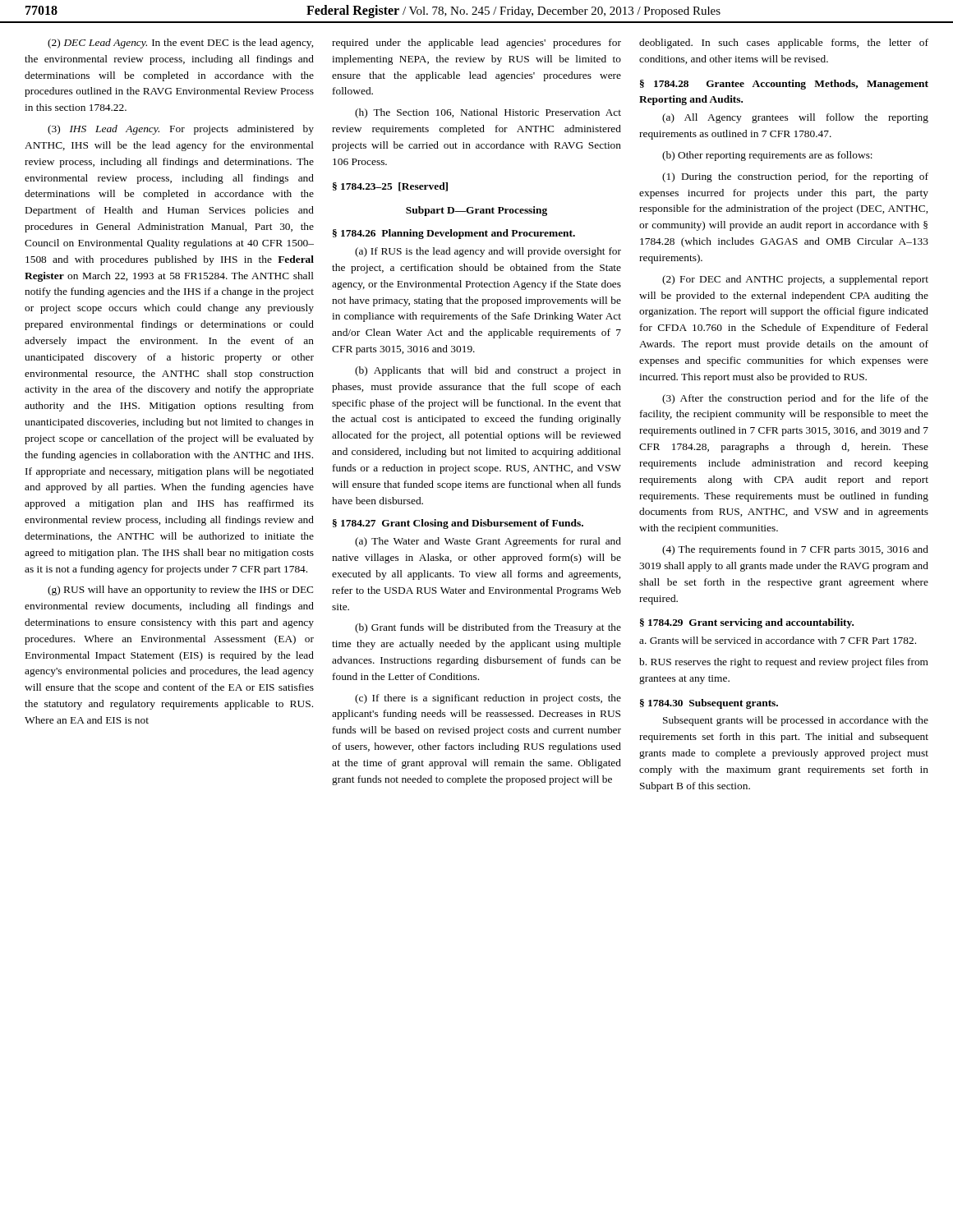Find the text block with the text "(4) The requirements"
953x1232 pixels.
click(784, 574)
